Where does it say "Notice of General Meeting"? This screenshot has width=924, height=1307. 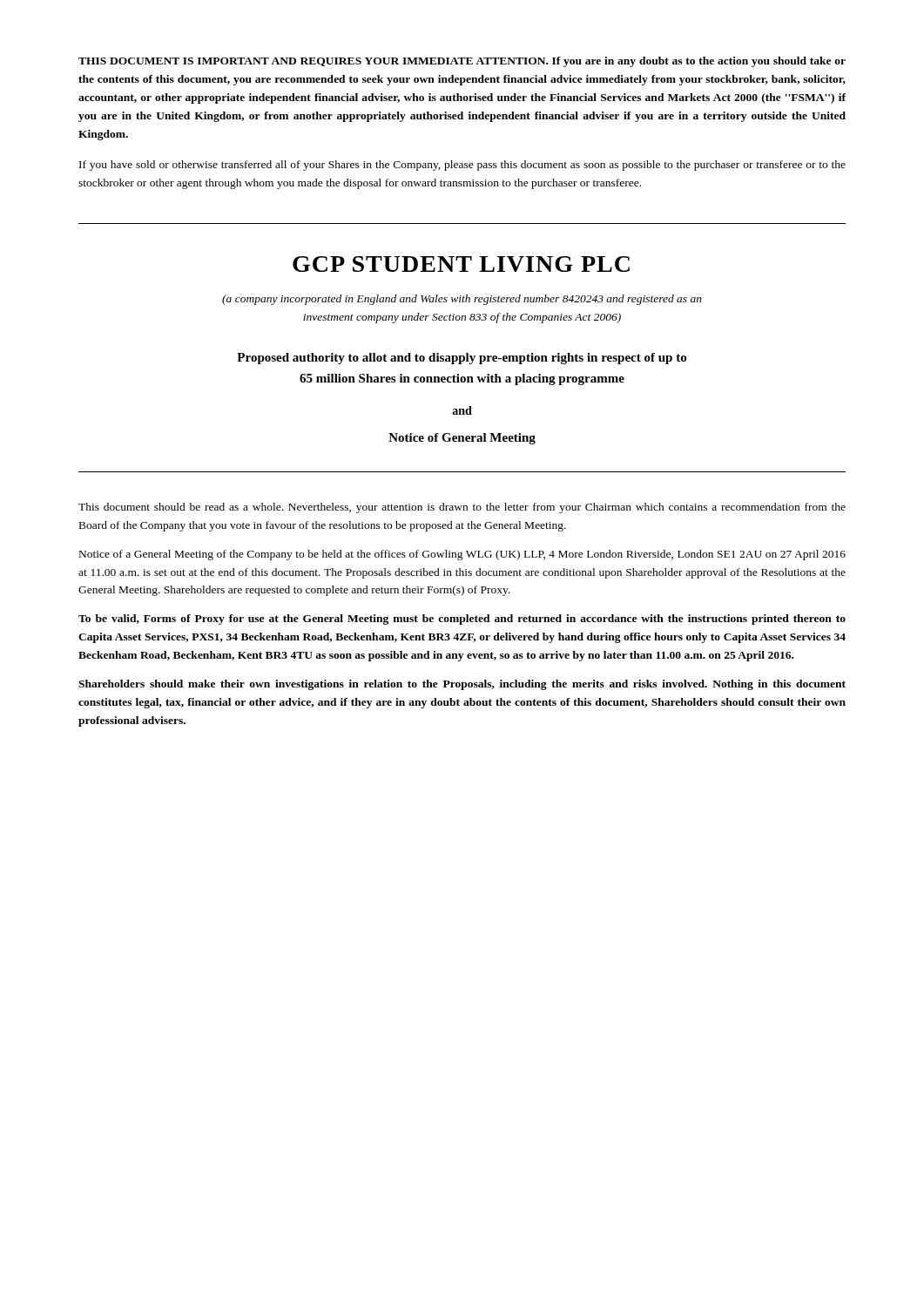coord(462,437)
